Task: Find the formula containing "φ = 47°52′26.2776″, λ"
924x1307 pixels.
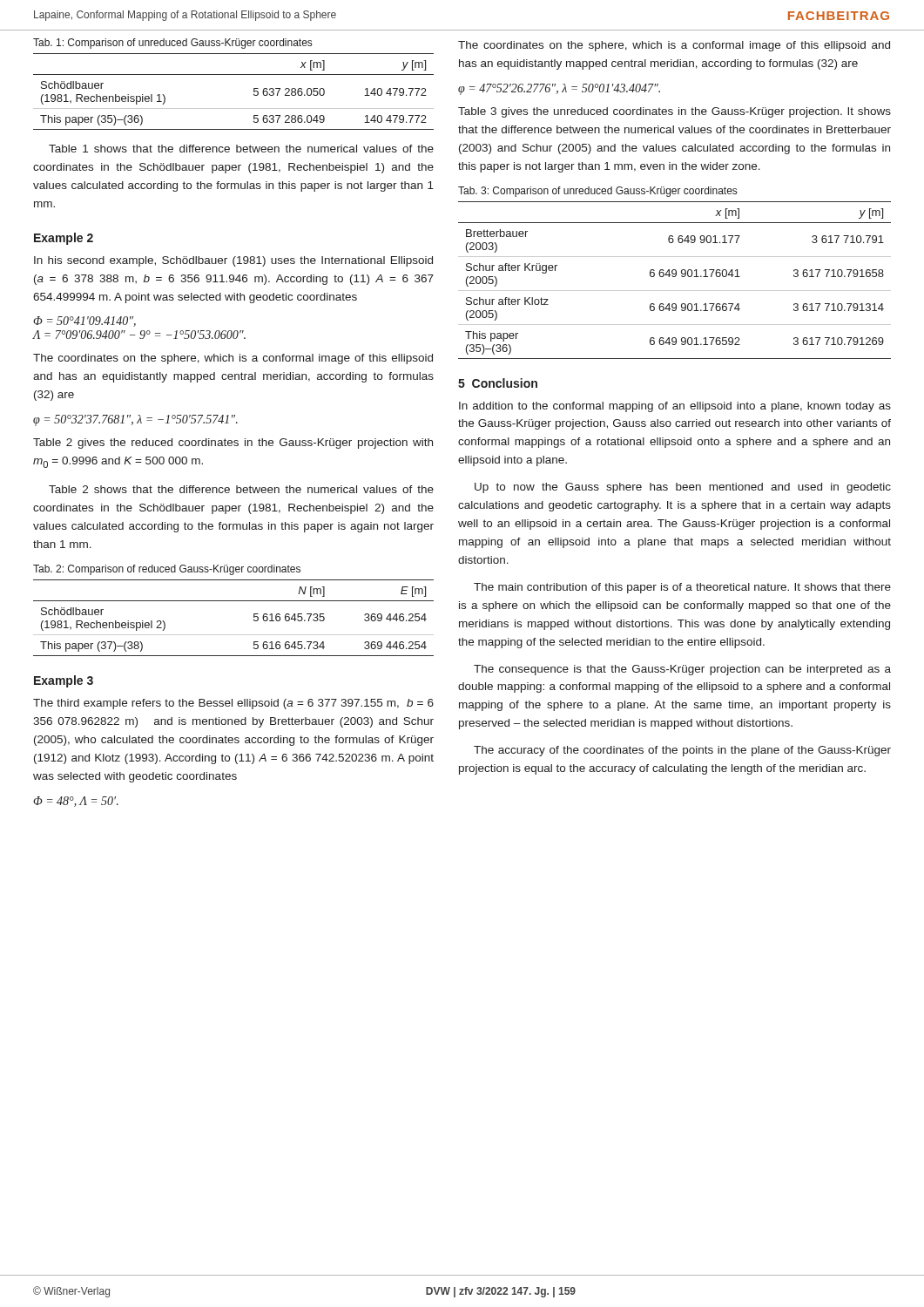Action: click(560, 88)
